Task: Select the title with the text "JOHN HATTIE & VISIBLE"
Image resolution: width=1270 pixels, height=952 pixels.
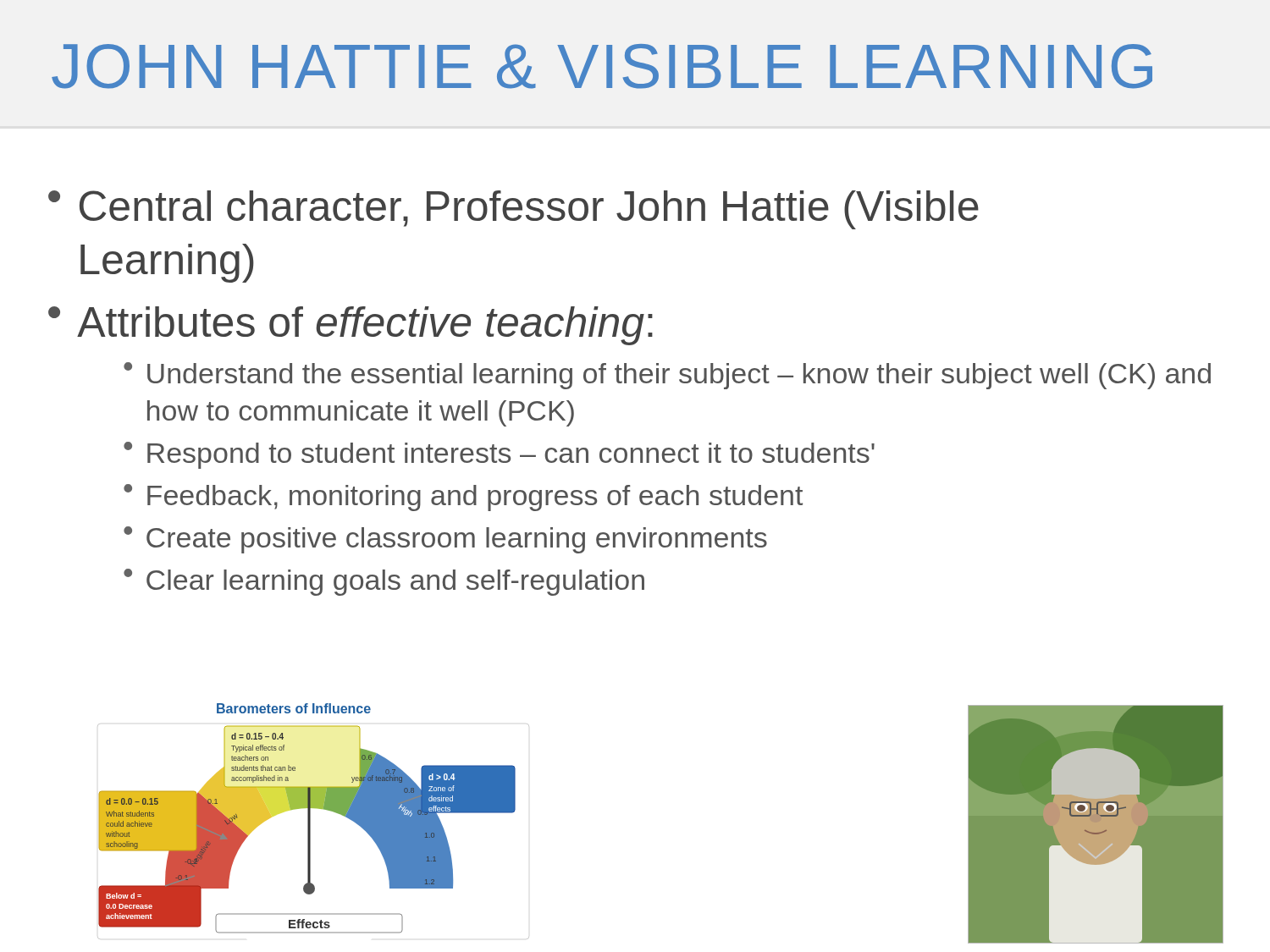Action: tap(660, 66)
